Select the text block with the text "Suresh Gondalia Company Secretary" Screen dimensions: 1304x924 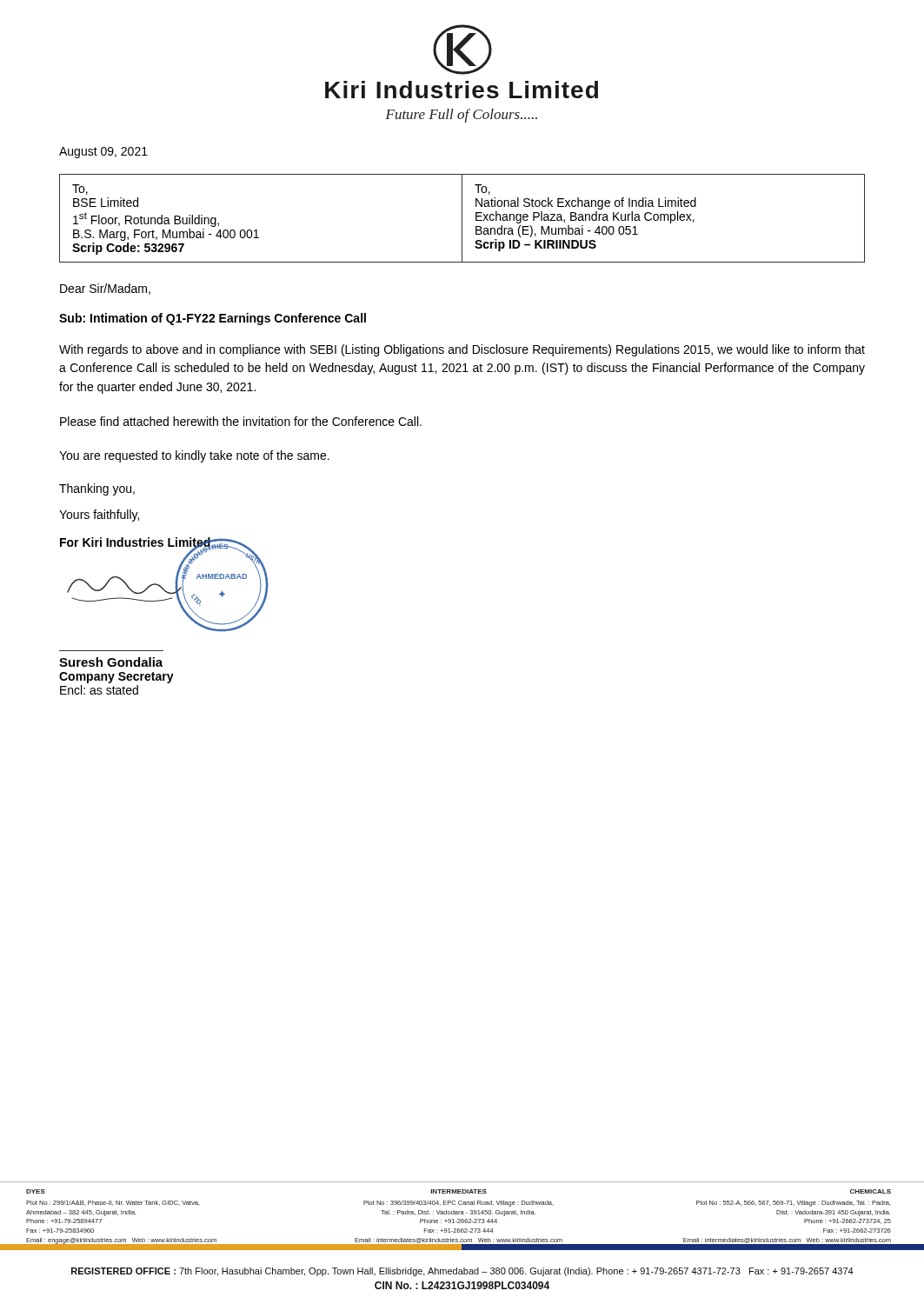[x=111, y=662]
